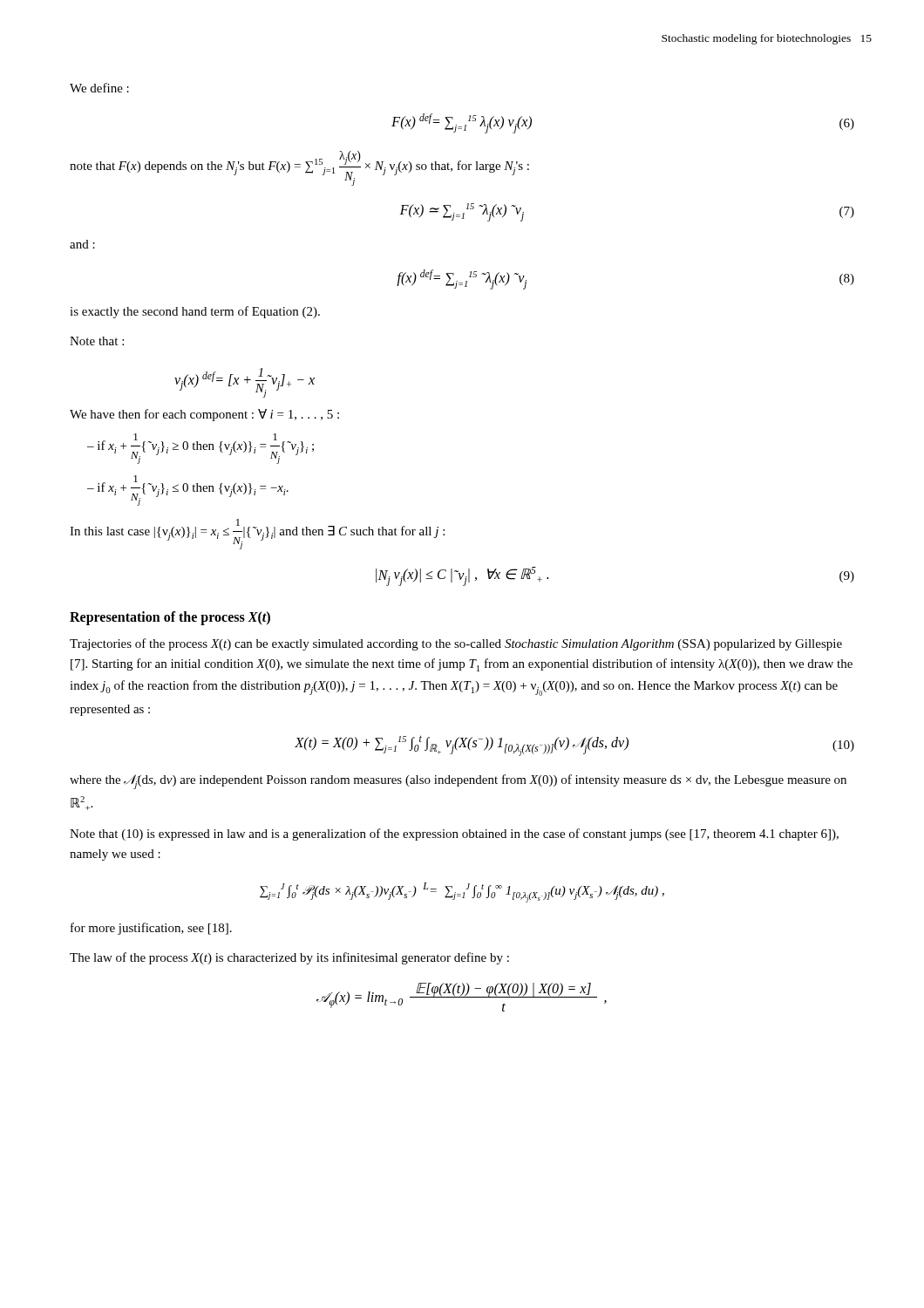Find "Representation of the process X(t)" on this page
The width and height of the screenshot is (924, 1308).
coord(170,617)
